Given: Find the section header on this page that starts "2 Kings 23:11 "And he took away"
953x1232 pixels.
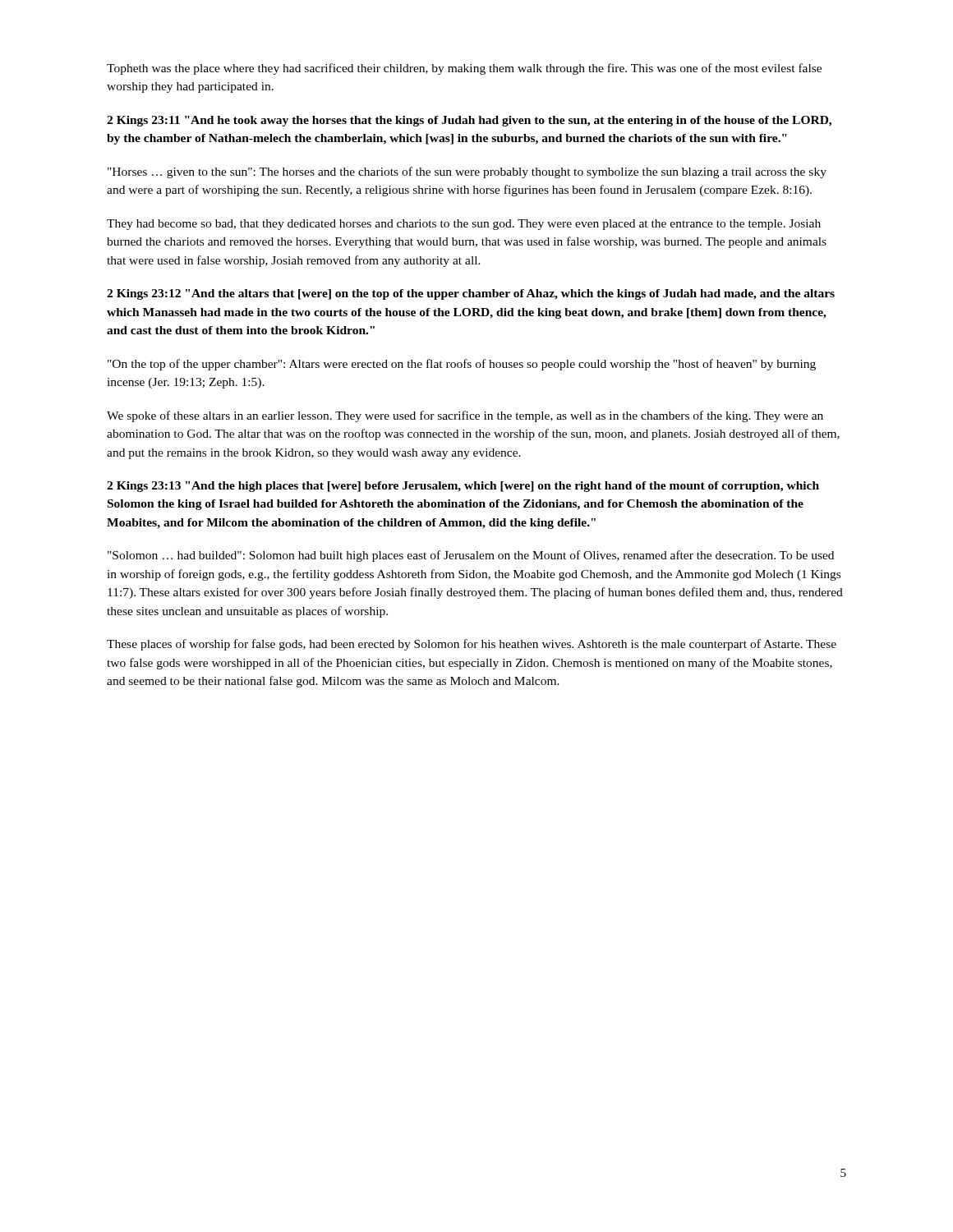Looking at the screenshot, I should [469, 129].
